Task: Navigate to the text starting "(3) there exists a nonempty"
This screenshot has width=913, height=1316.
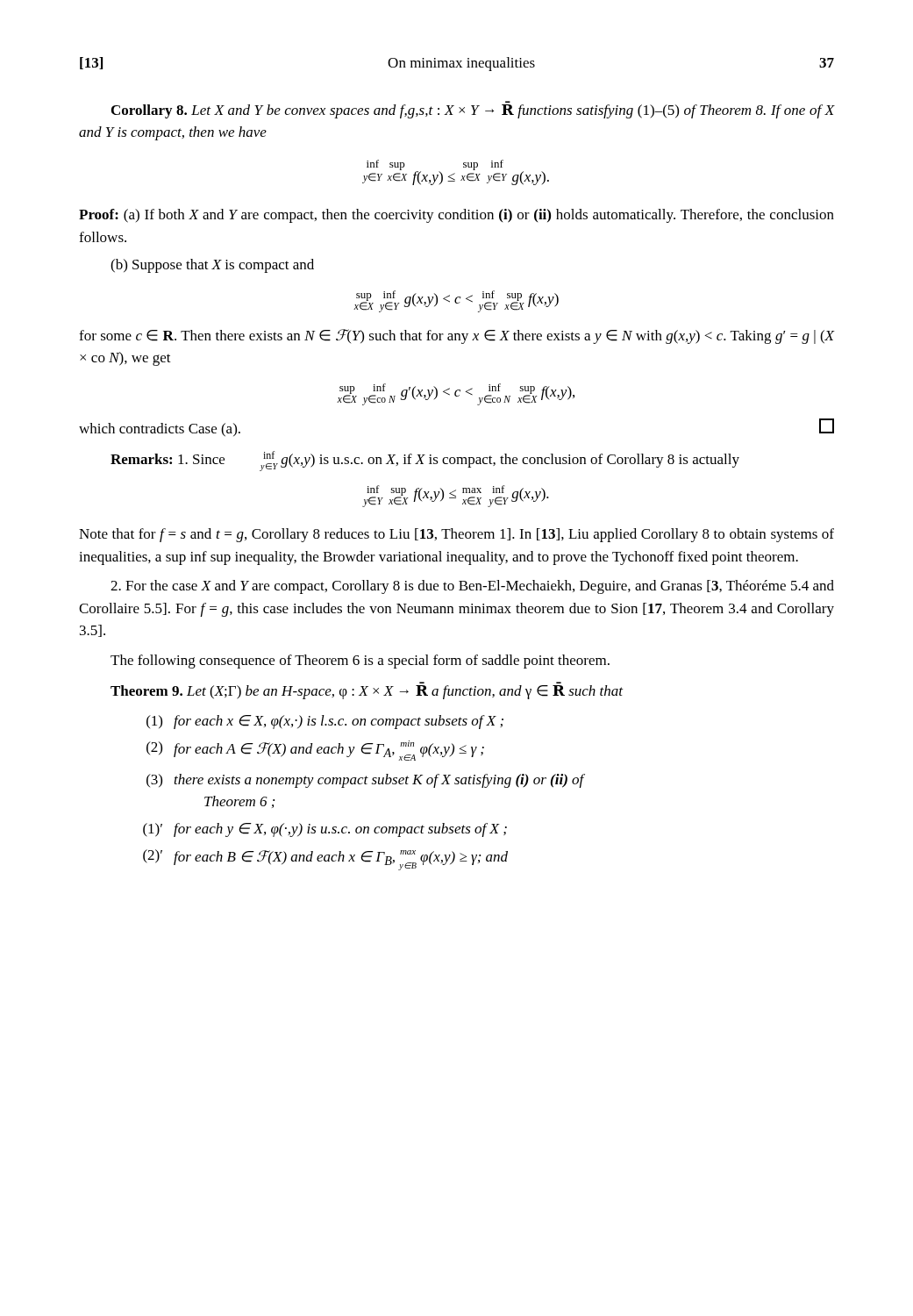Action: pos(355,791)
